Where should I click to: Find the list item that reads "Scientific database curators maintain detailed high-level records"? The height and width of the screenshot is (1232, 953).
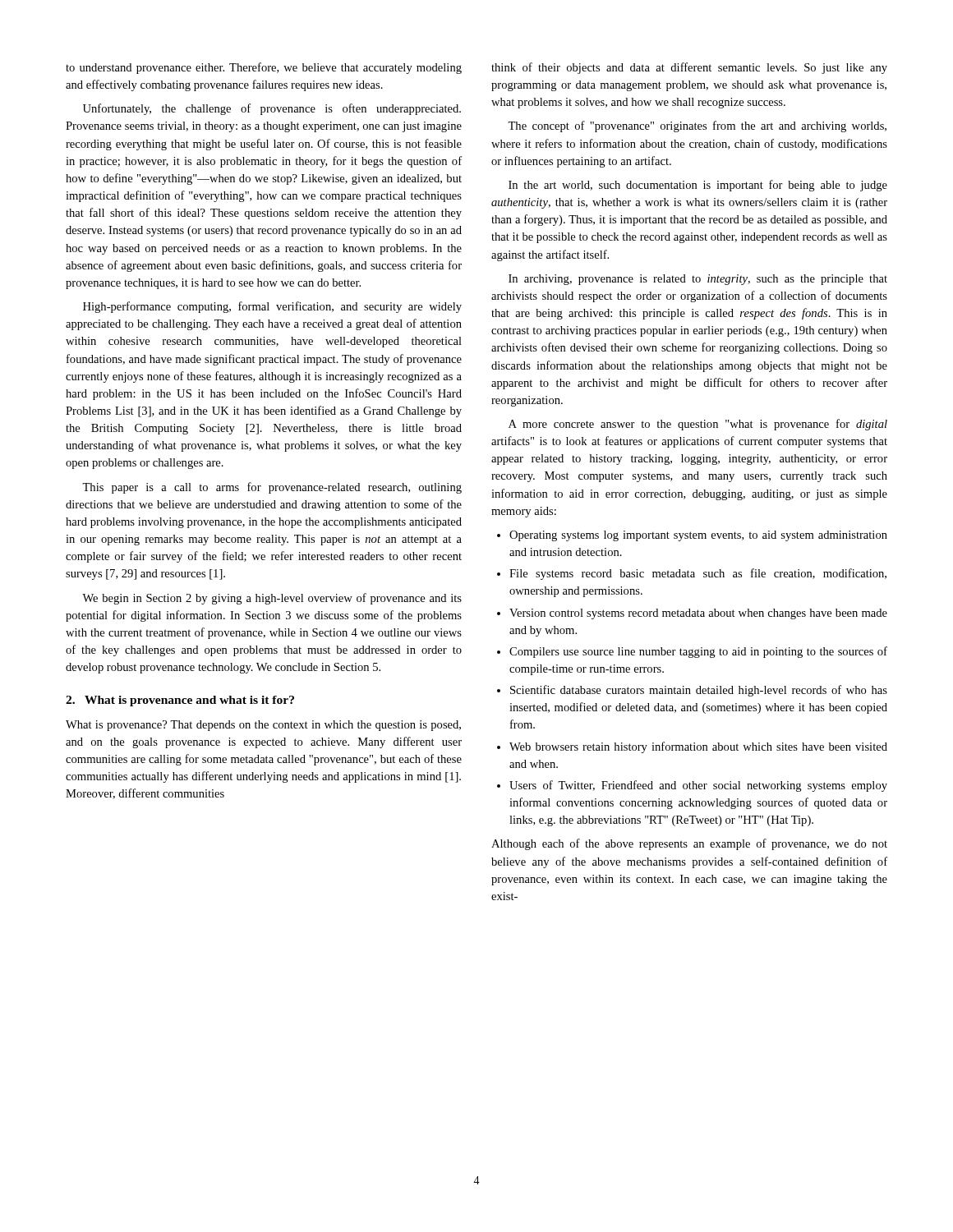pyautogui.click(x=698, y=708)
